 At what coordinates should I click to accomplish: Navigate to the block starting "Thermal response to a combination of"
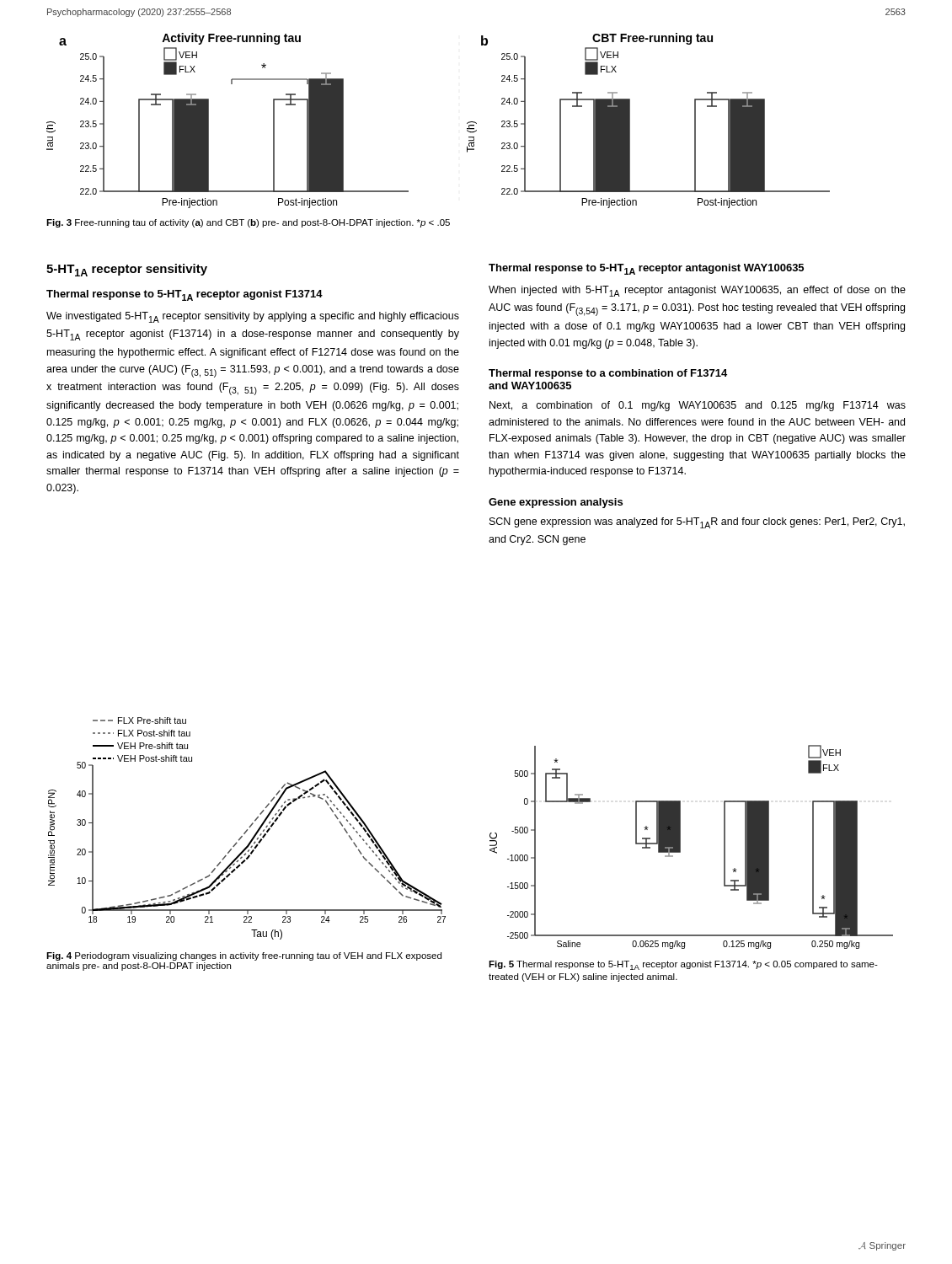pyautogui.click(x=608, y=379)
